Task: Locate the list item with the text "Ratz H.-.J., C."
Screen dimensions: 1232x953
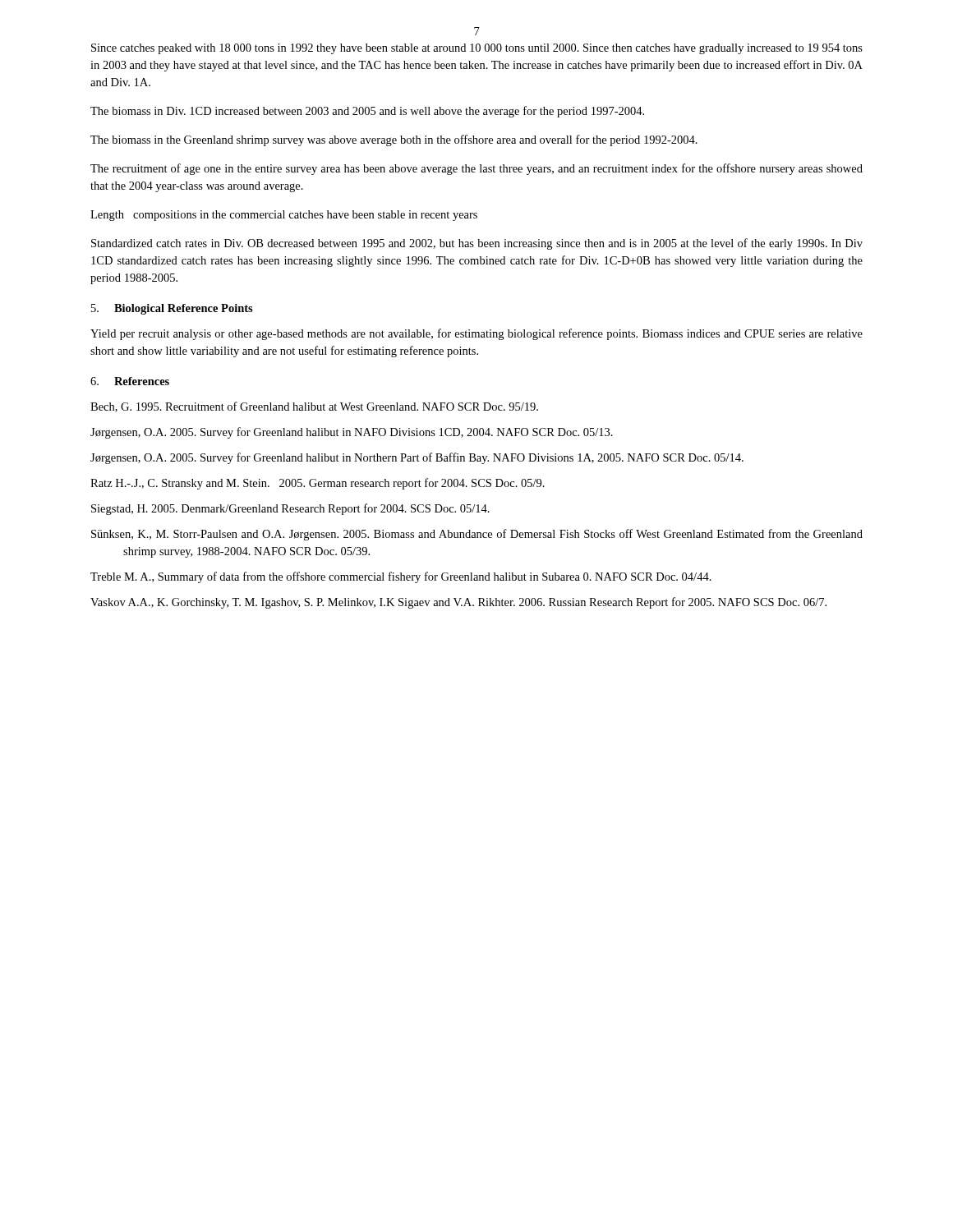Action: [x=318, y=483]
